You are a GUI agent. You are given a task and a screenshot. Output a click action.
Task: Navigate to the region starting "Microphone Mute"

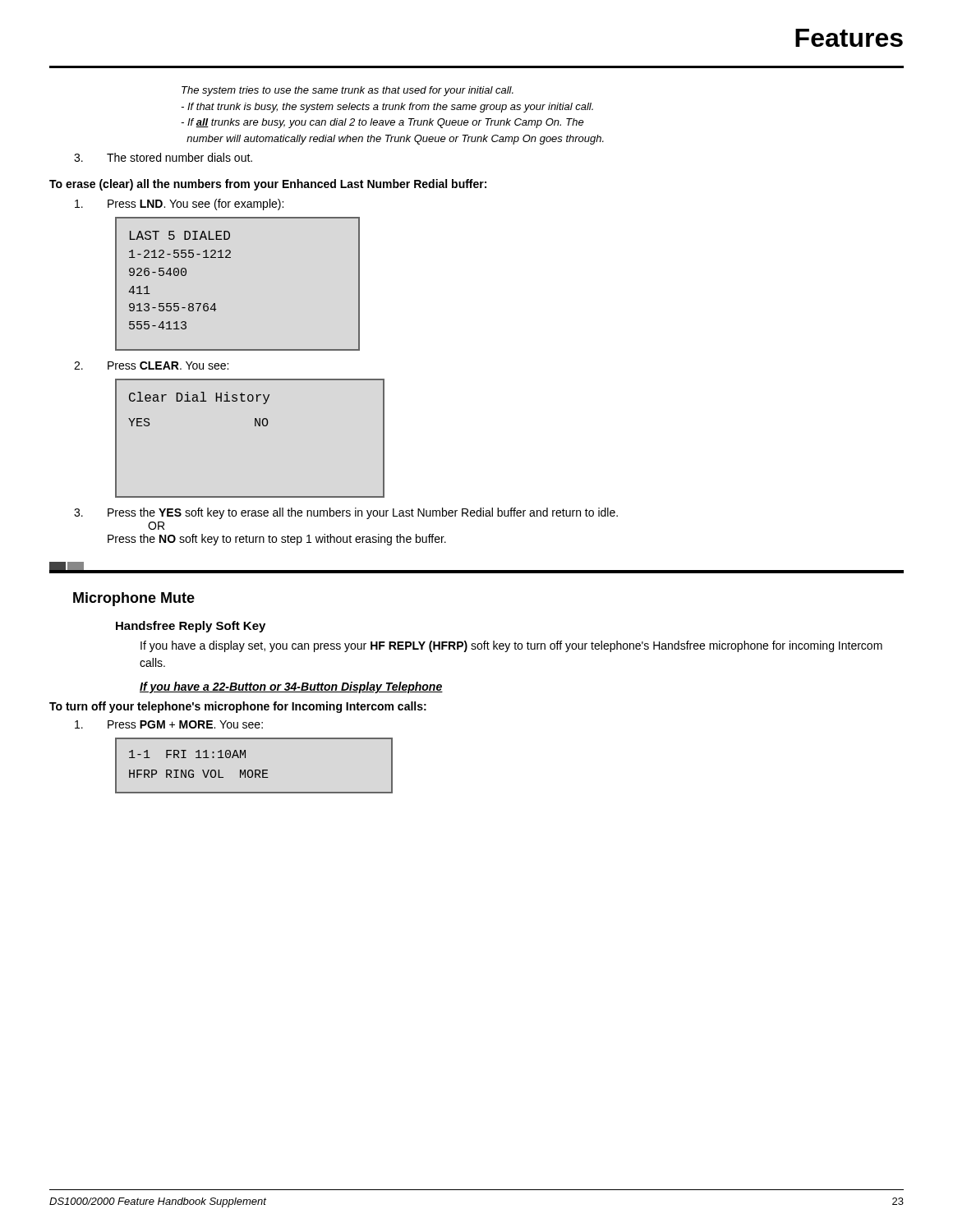pos(134,599)
